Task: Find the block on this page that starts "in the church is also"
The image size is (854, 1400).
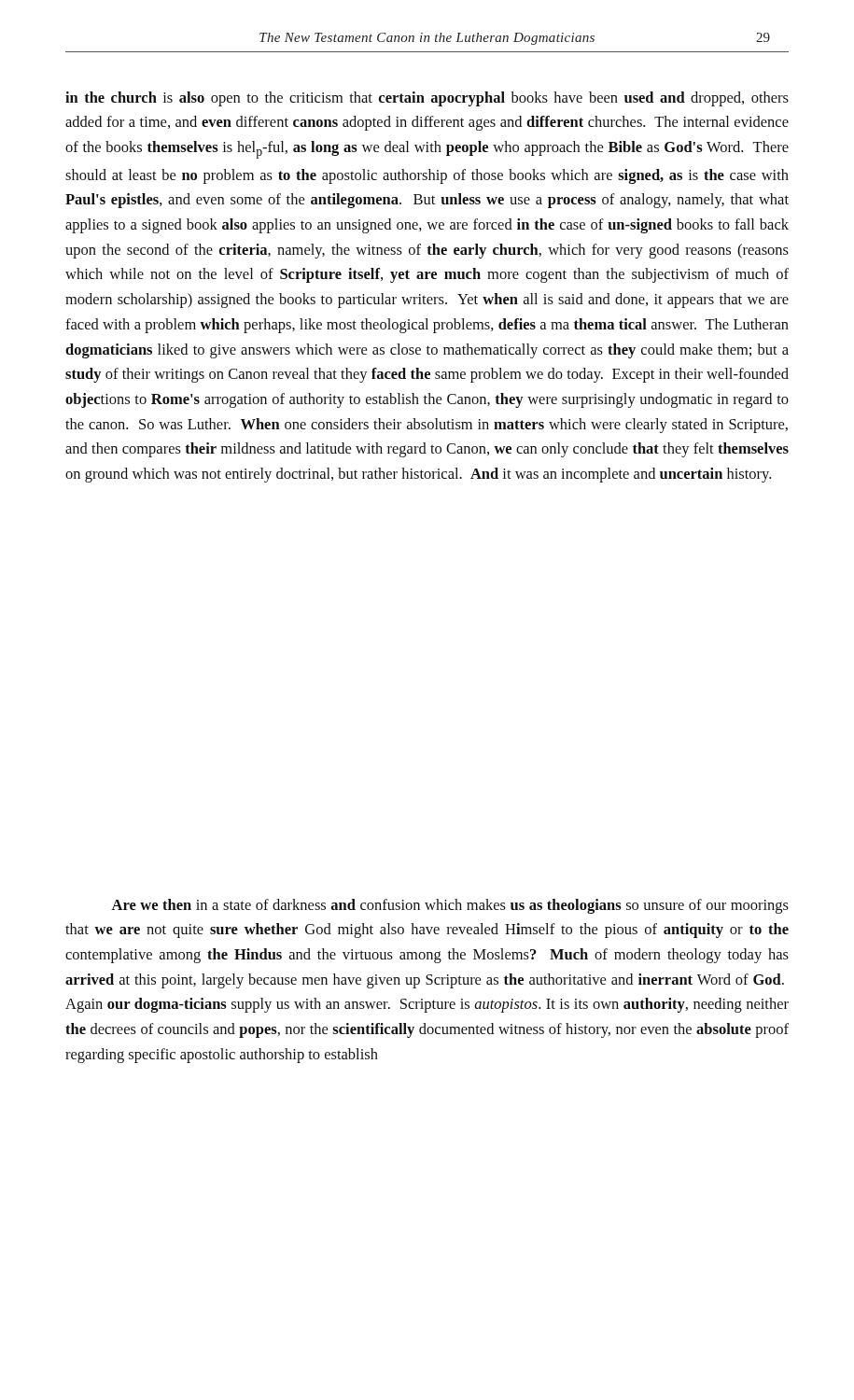Action: [x=427, y=286]
